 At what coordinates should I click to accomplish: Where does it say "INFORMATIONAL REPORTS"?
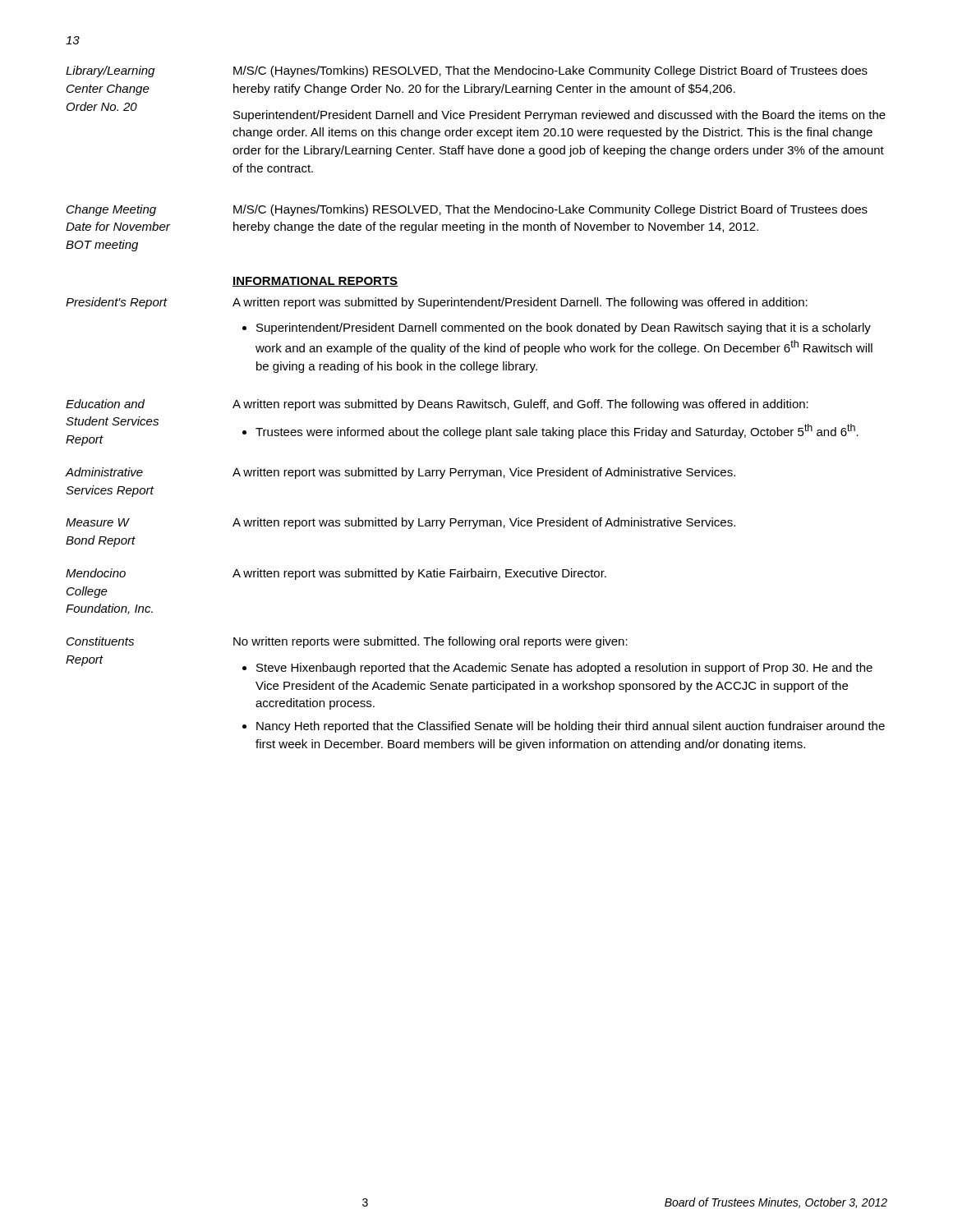(x=315, y=282)
